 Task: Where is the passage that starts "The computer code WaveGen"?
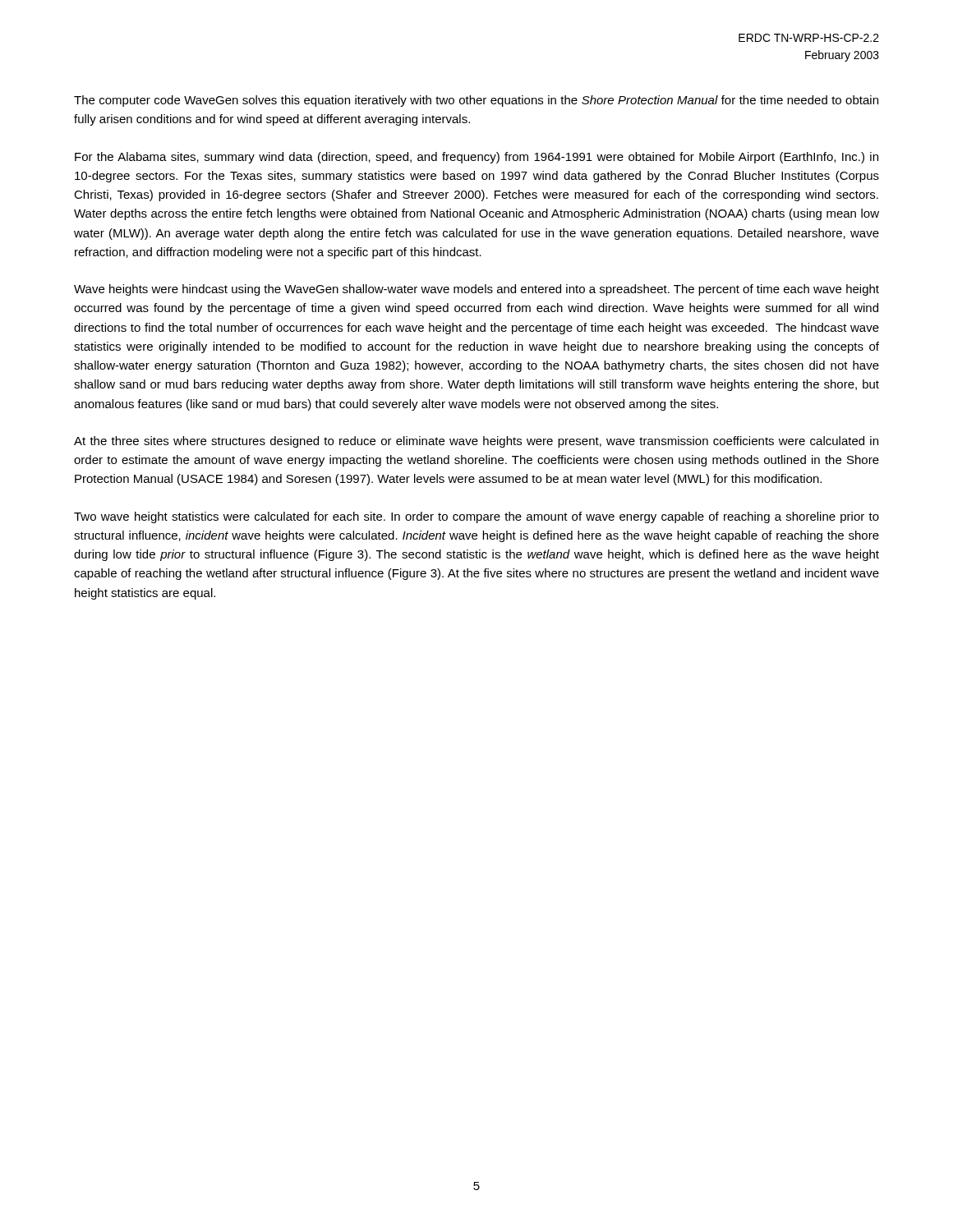(x=476, y=109)
